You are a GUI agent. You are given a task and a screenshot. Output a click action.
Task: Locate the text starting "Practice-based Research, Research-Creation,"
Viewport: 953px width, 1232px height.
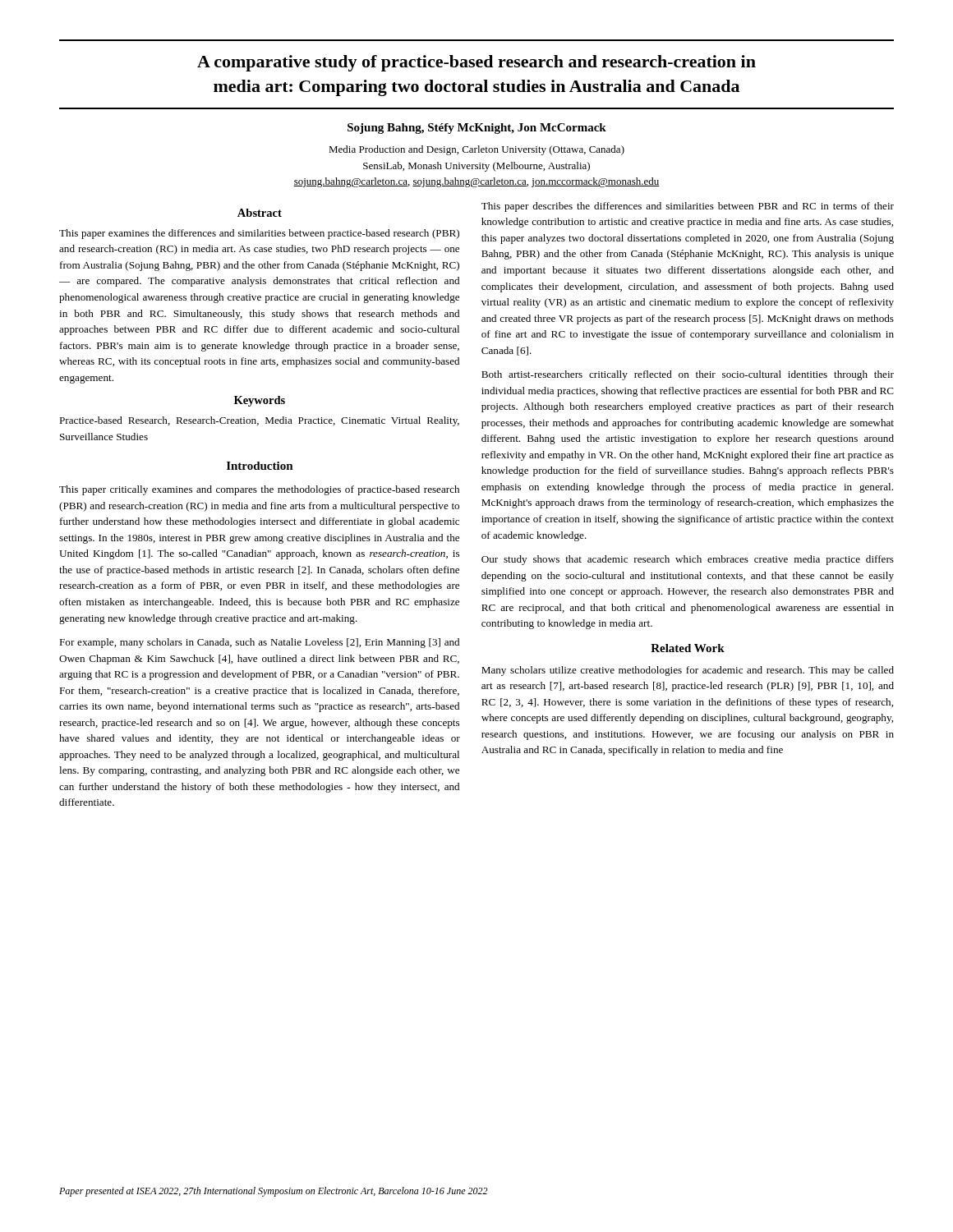260,428
